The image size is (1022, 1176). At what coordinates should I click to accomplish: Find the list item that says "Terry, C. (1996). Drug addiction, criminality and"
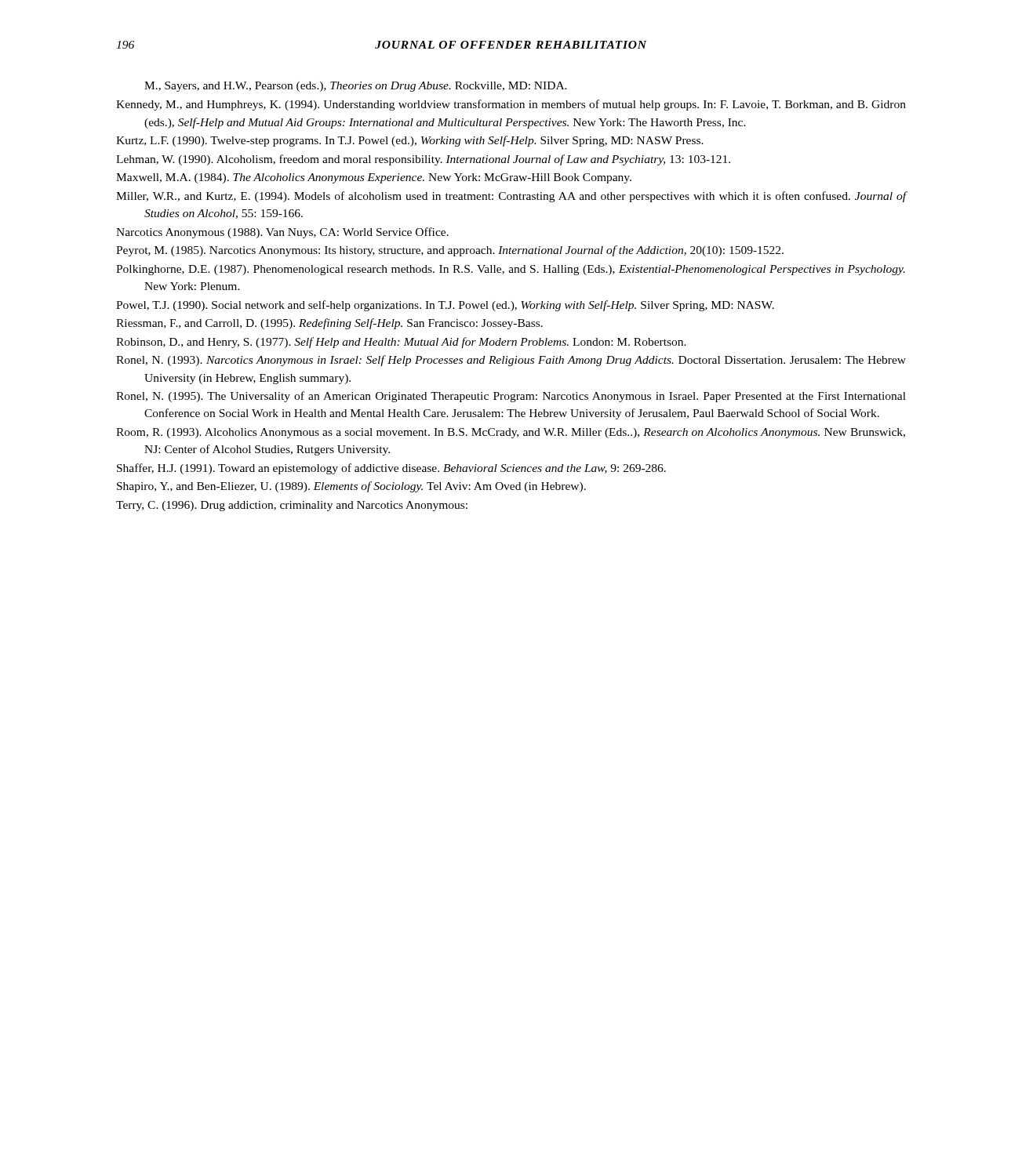tap(292, 504)
